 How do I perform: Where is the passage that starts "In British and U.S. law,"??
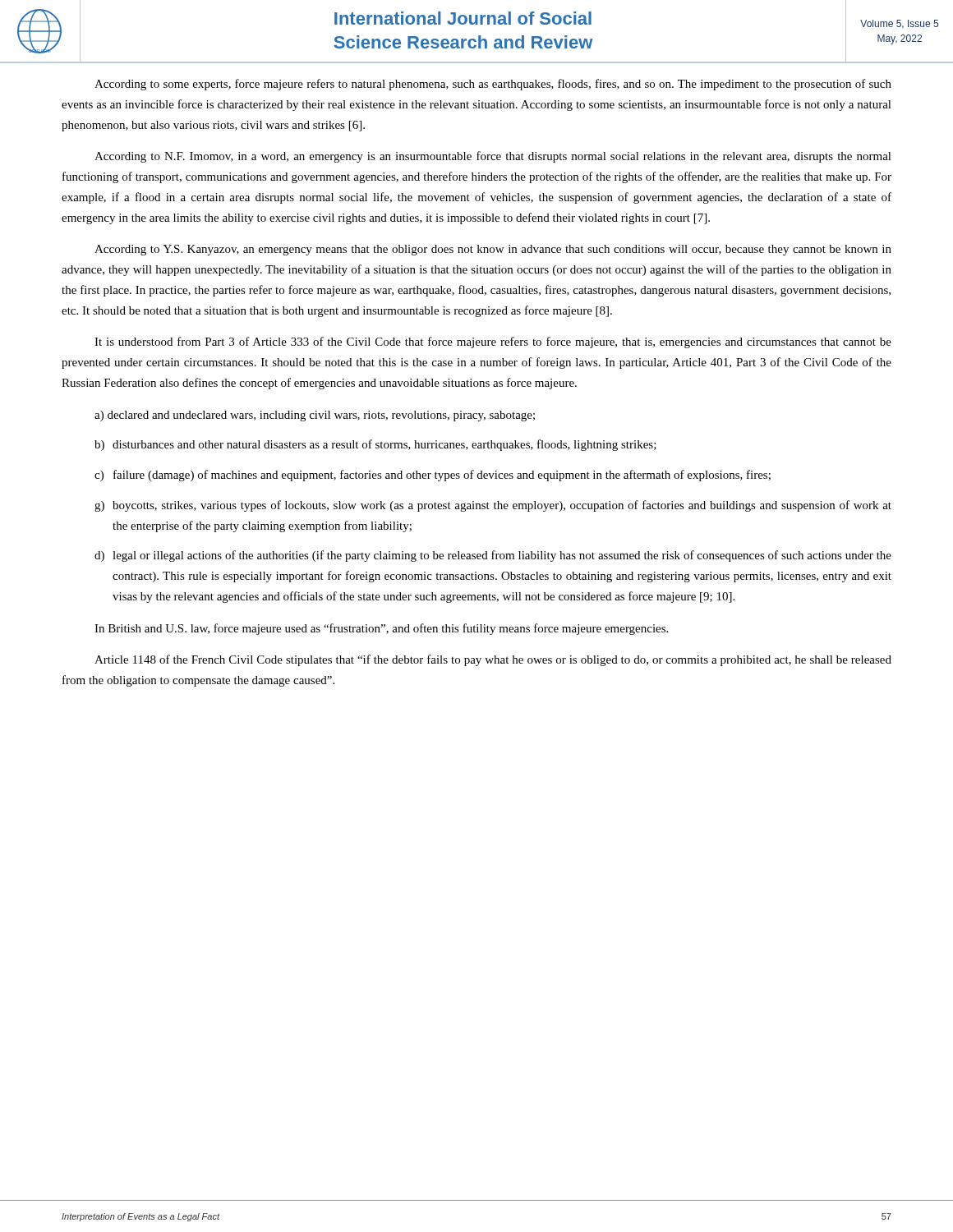coord(476,628)
